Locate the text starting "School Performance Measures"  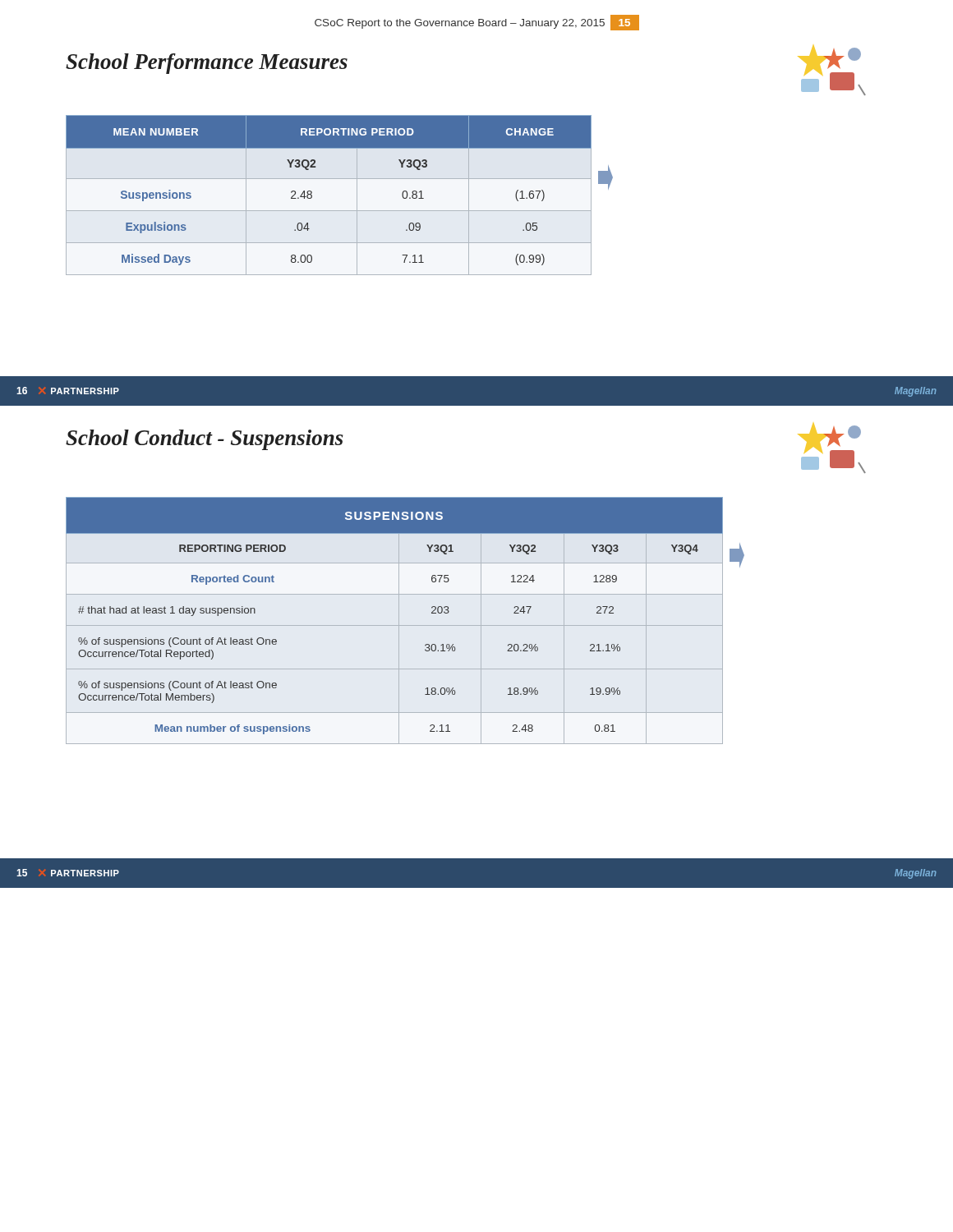(x=207, y=62)
